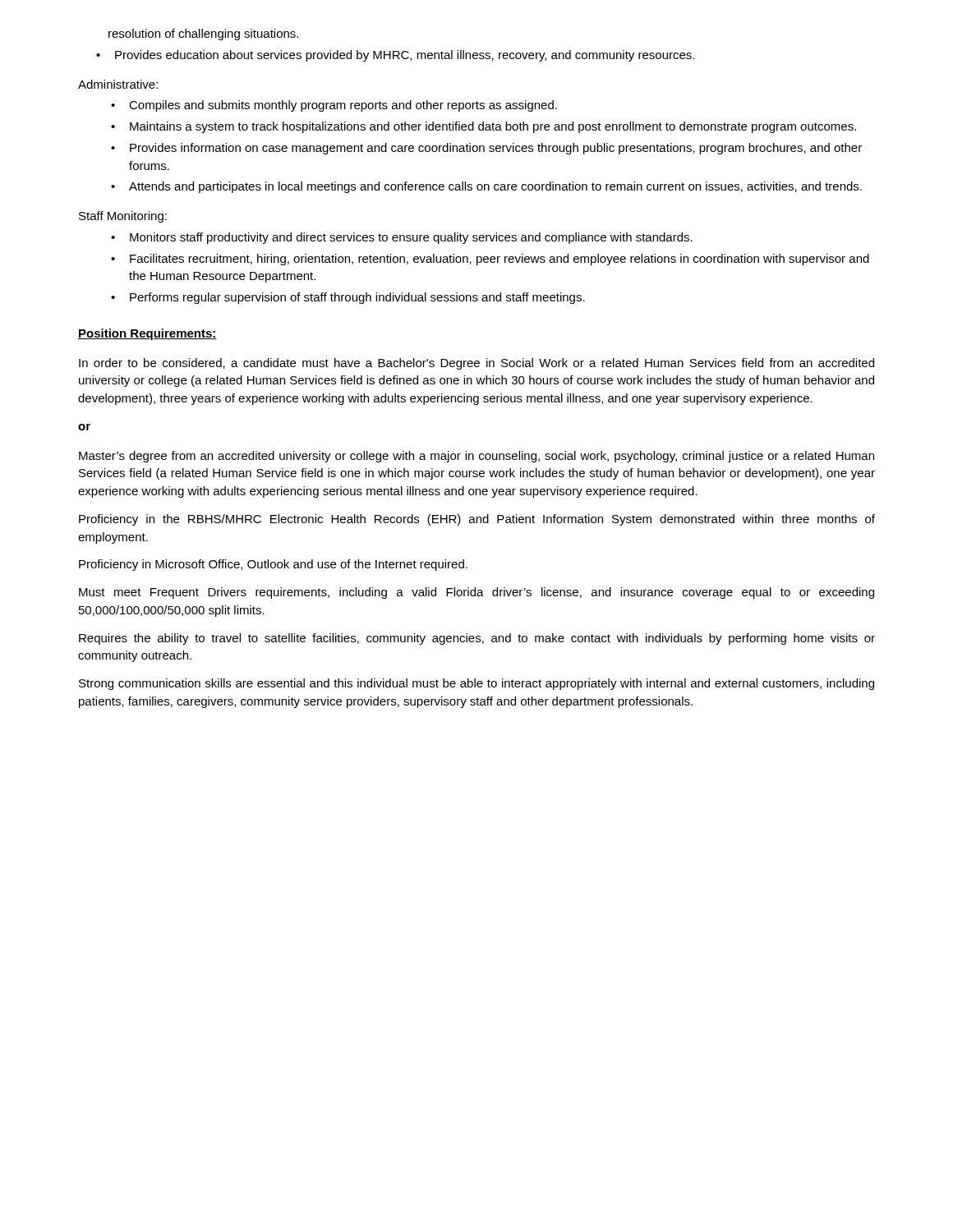Image resolution: width=953 pixels, height=1232 pixels.
Task: Click on the text block that reads "Master’s degree from an accredited"
Action: [476, 473]
